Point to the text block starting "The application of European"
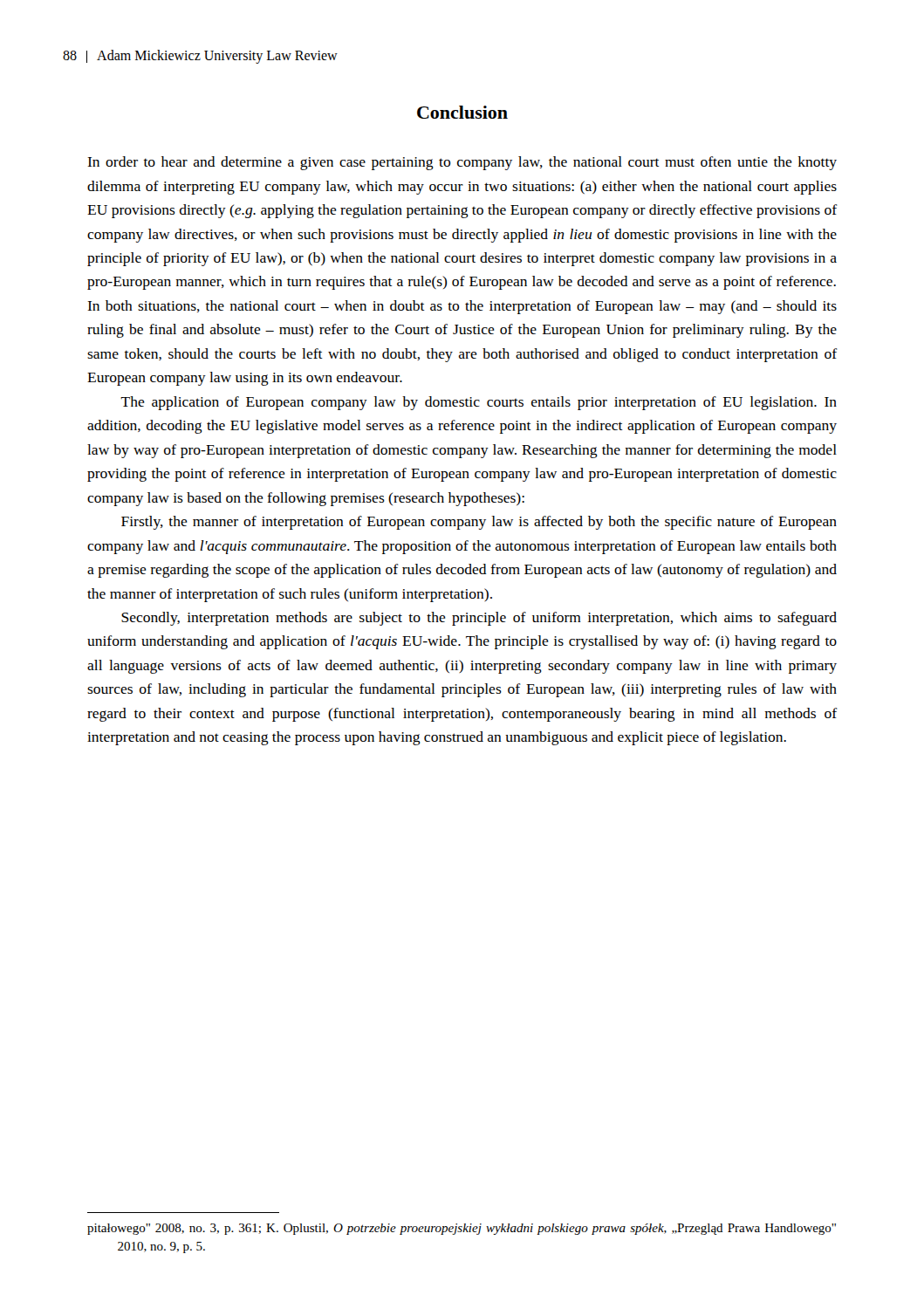This screenshot has width=924, height=1309. click(462, 449)
